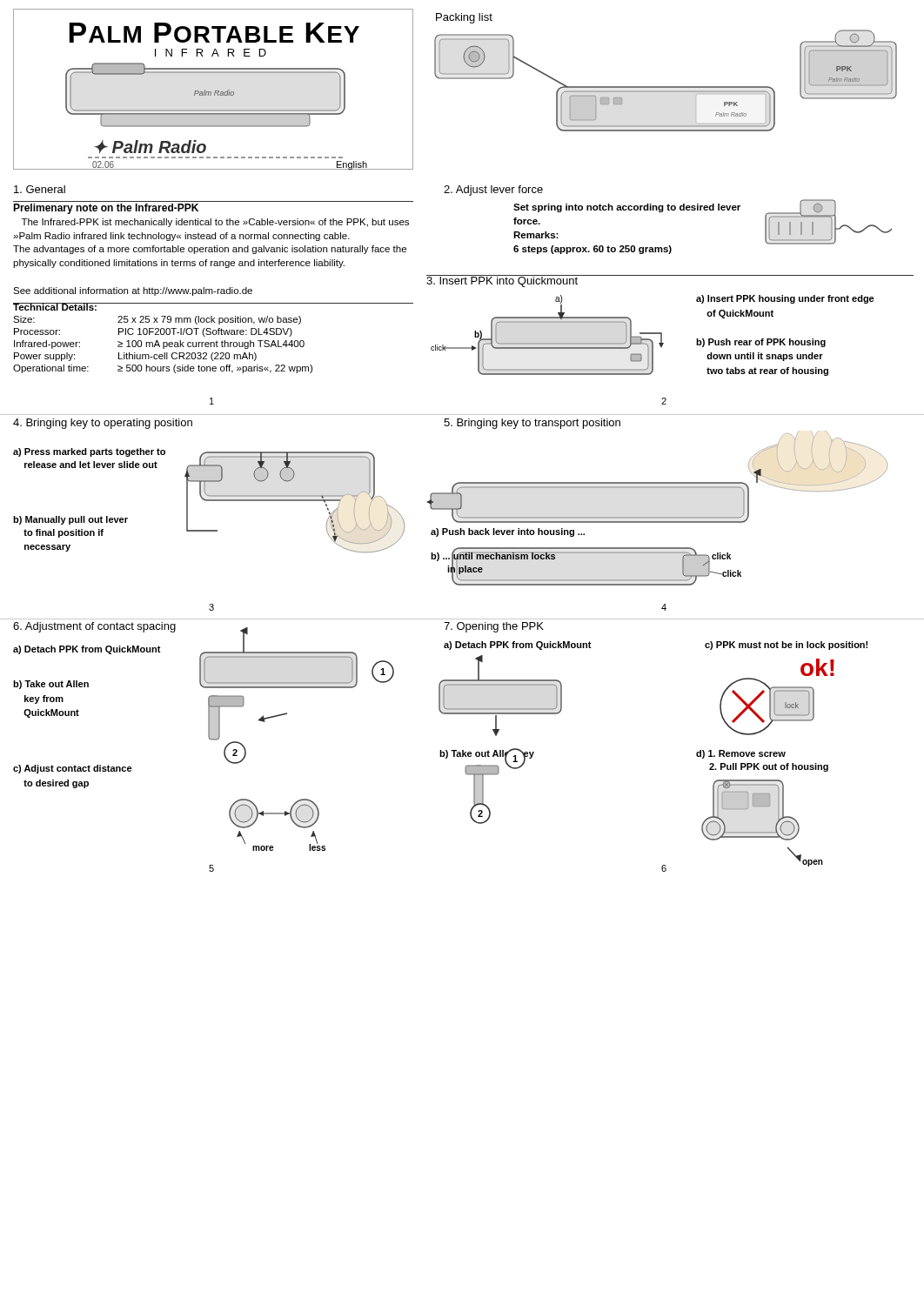Screen dimensions: 1305x924
Task: Select the block starting "Technical Details:"
Action: (x=55, y=307)
